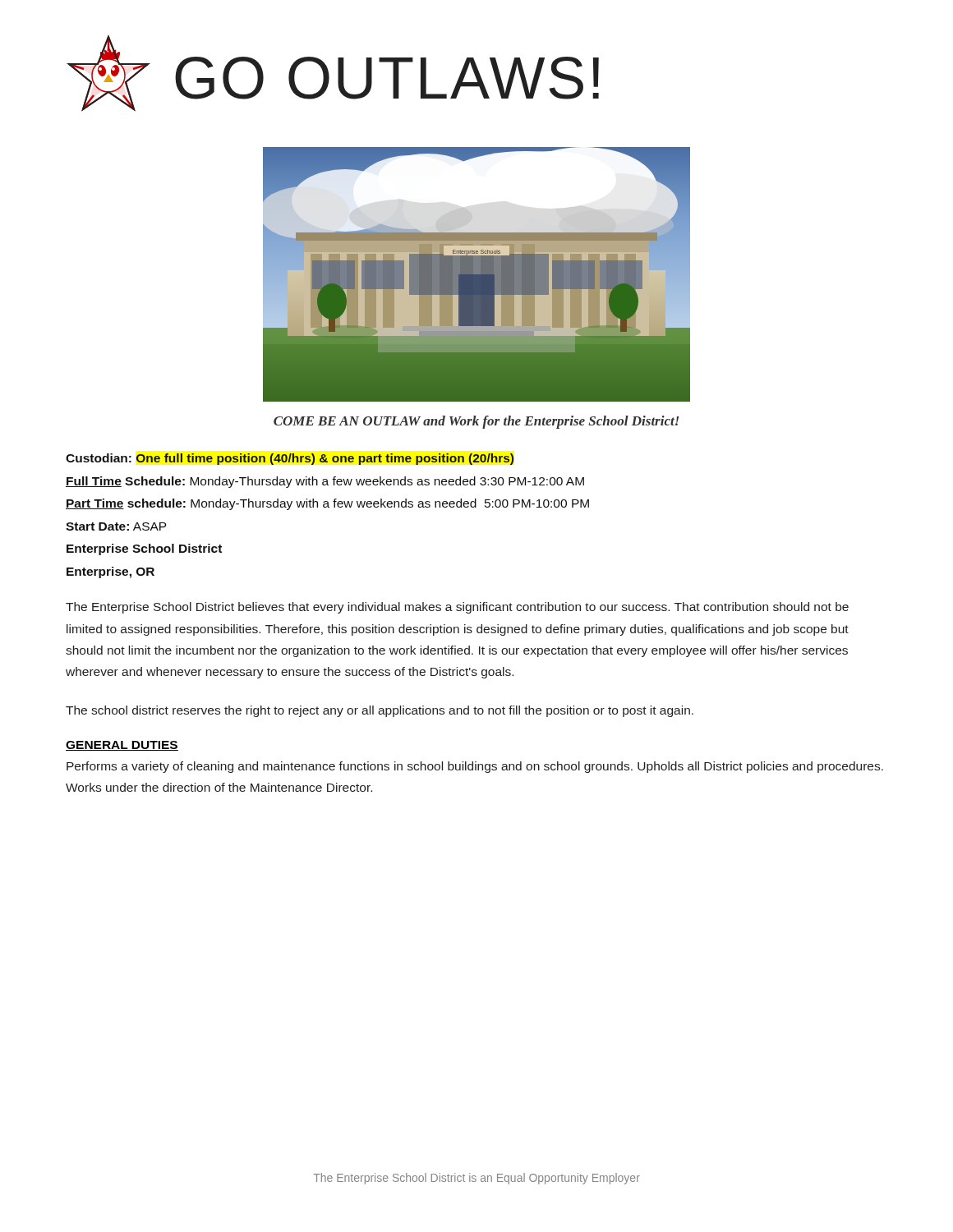953x1232 pixels.
Task: Click on the photo
Action: tap(476, 276)
